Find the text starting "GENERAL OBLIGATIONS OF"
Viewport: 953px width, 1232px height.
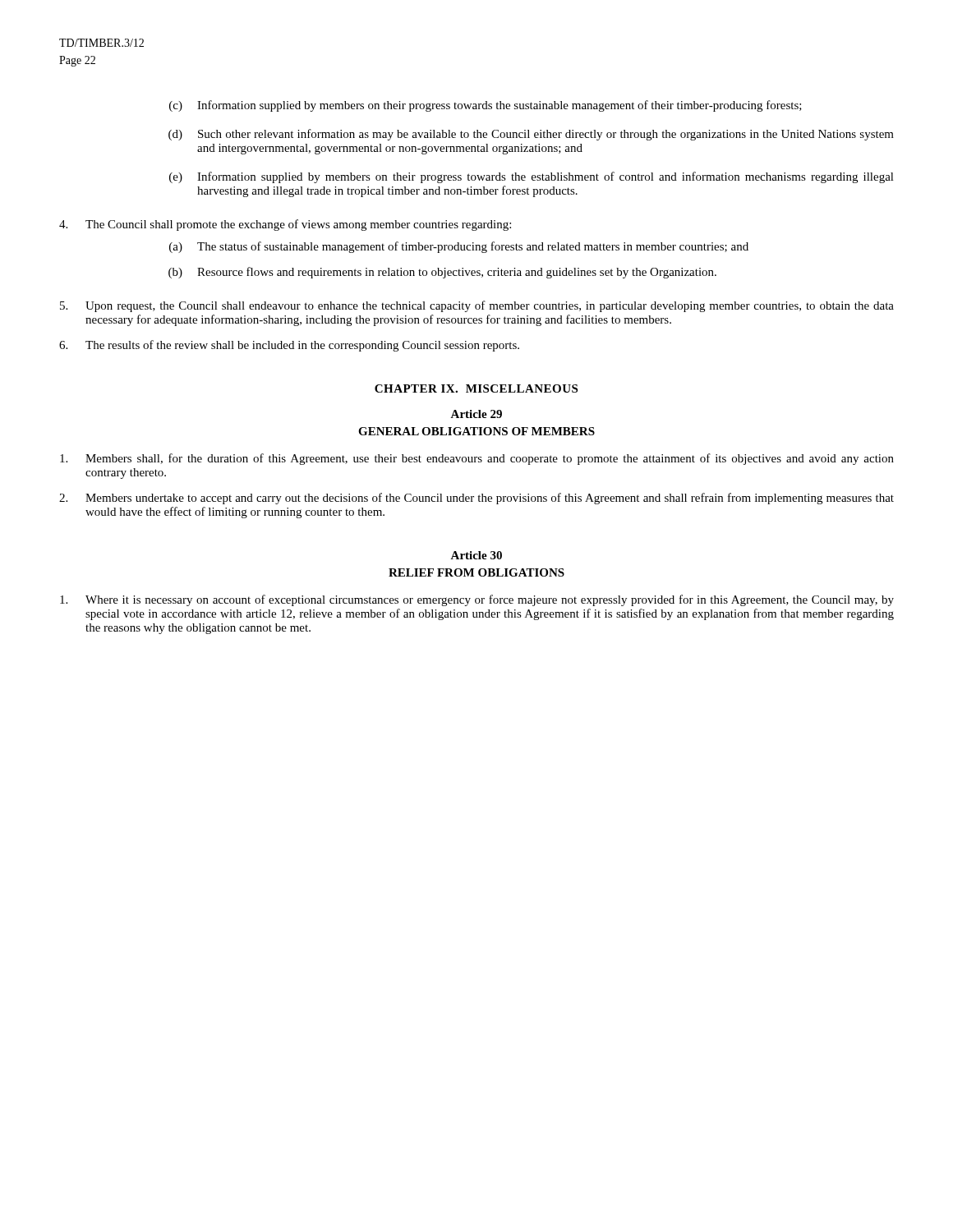[x=476, y=431]
